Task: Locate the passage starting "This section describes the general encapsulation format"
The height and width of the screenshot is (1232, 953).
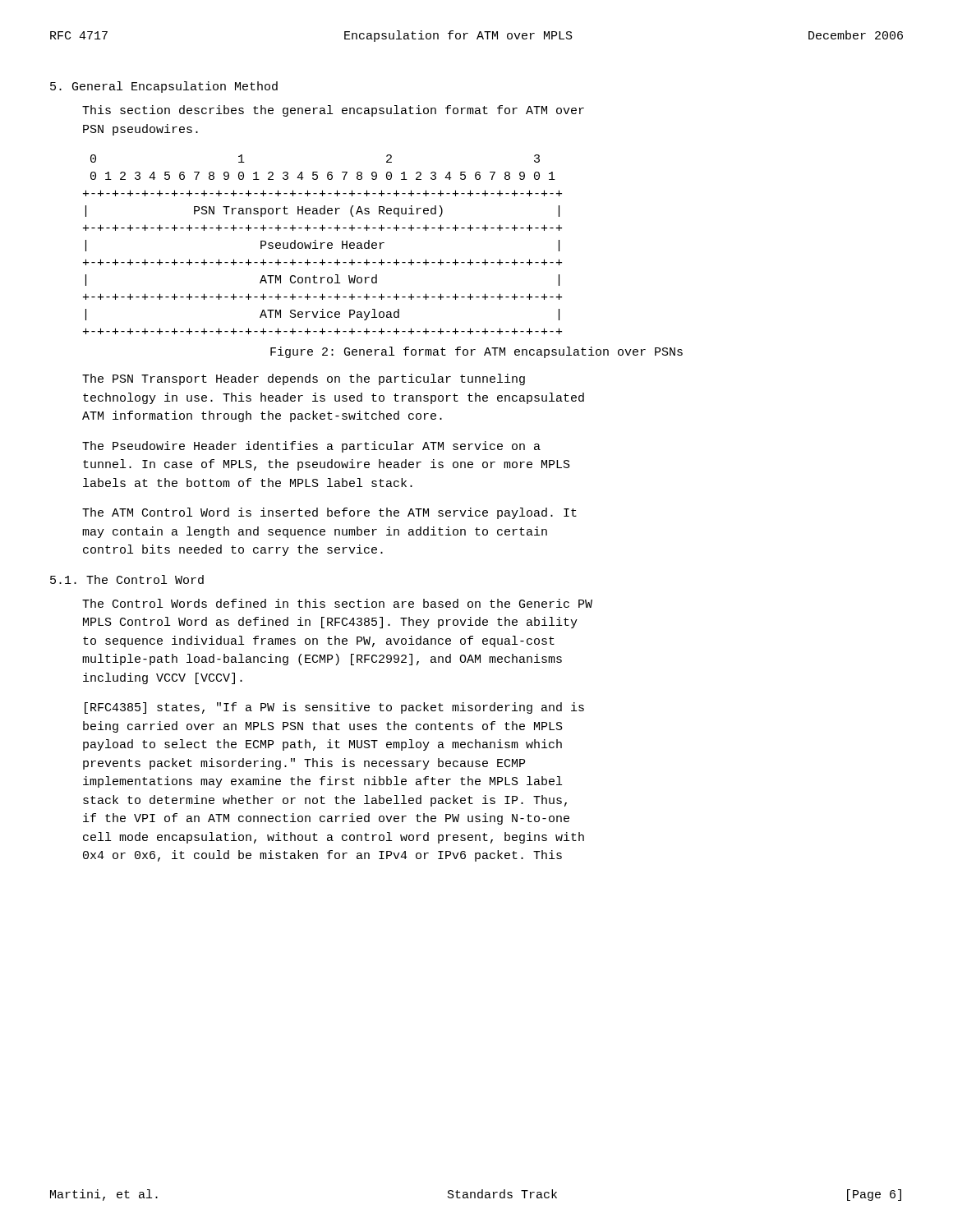Action: pyautogui.click(x=334, y=121)
